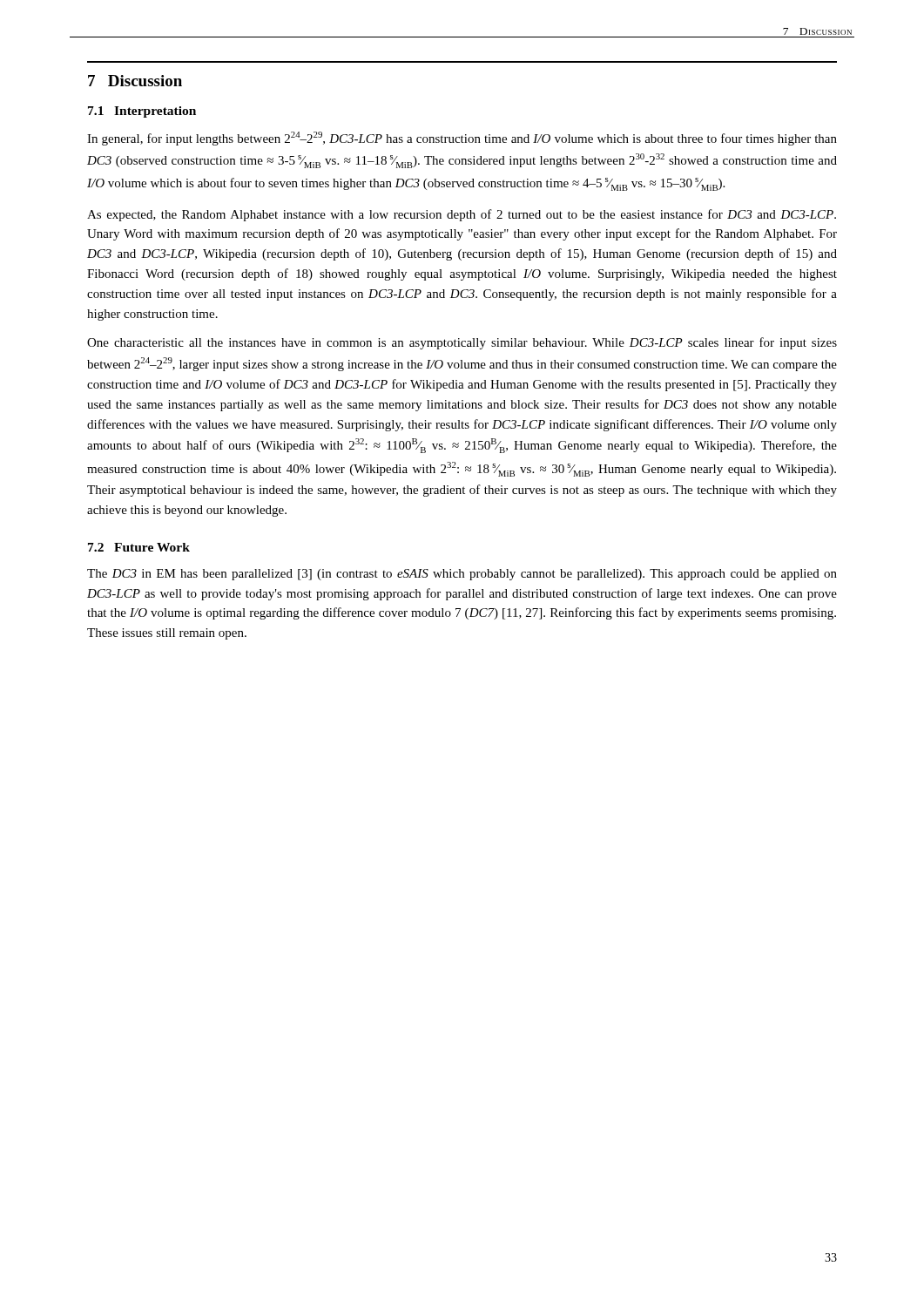Point to the block beginning "As expected, the Random Alphabet"

462,264
